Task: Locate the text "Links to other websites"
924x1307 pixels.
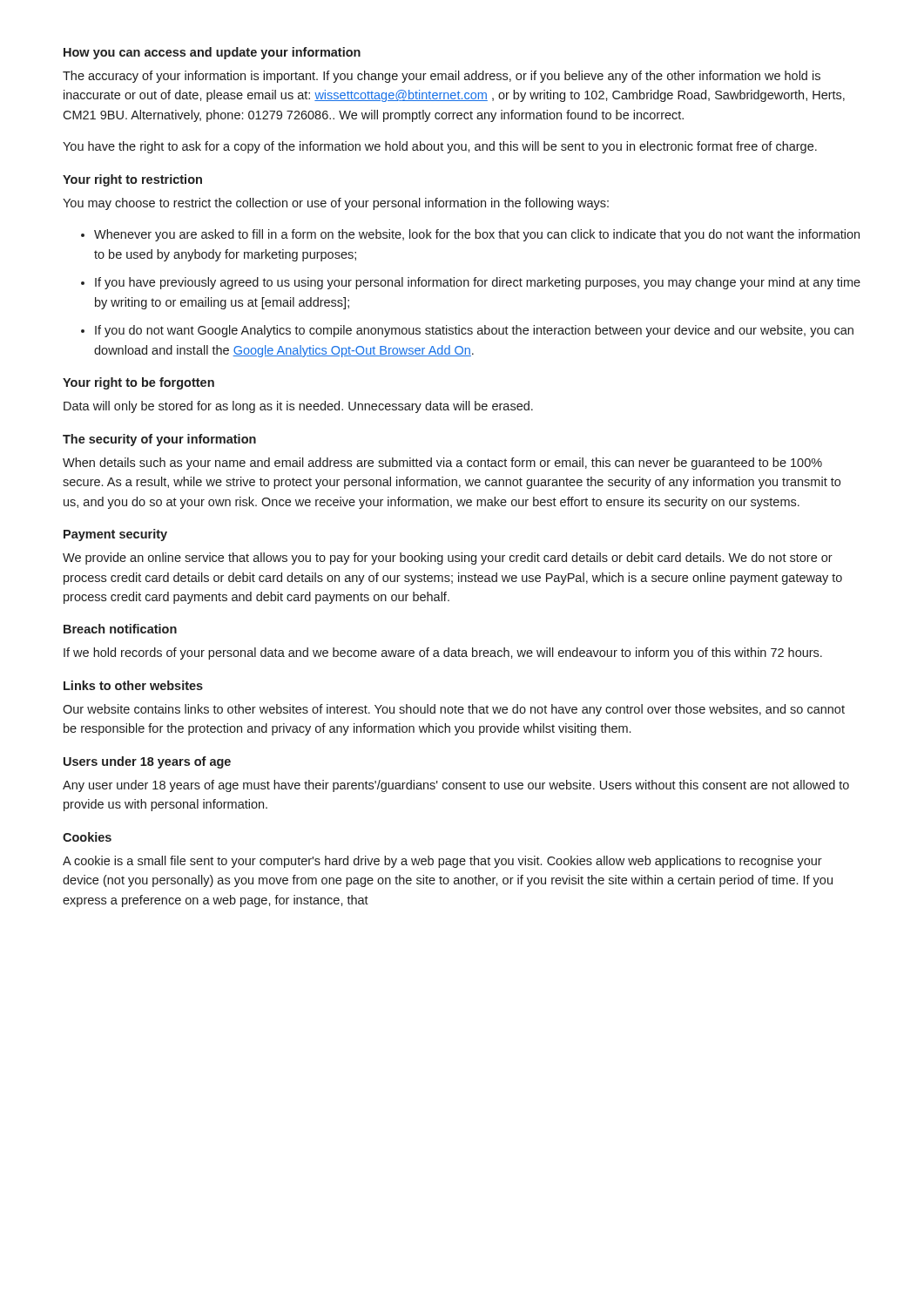Action: click(x=133, y=686)
